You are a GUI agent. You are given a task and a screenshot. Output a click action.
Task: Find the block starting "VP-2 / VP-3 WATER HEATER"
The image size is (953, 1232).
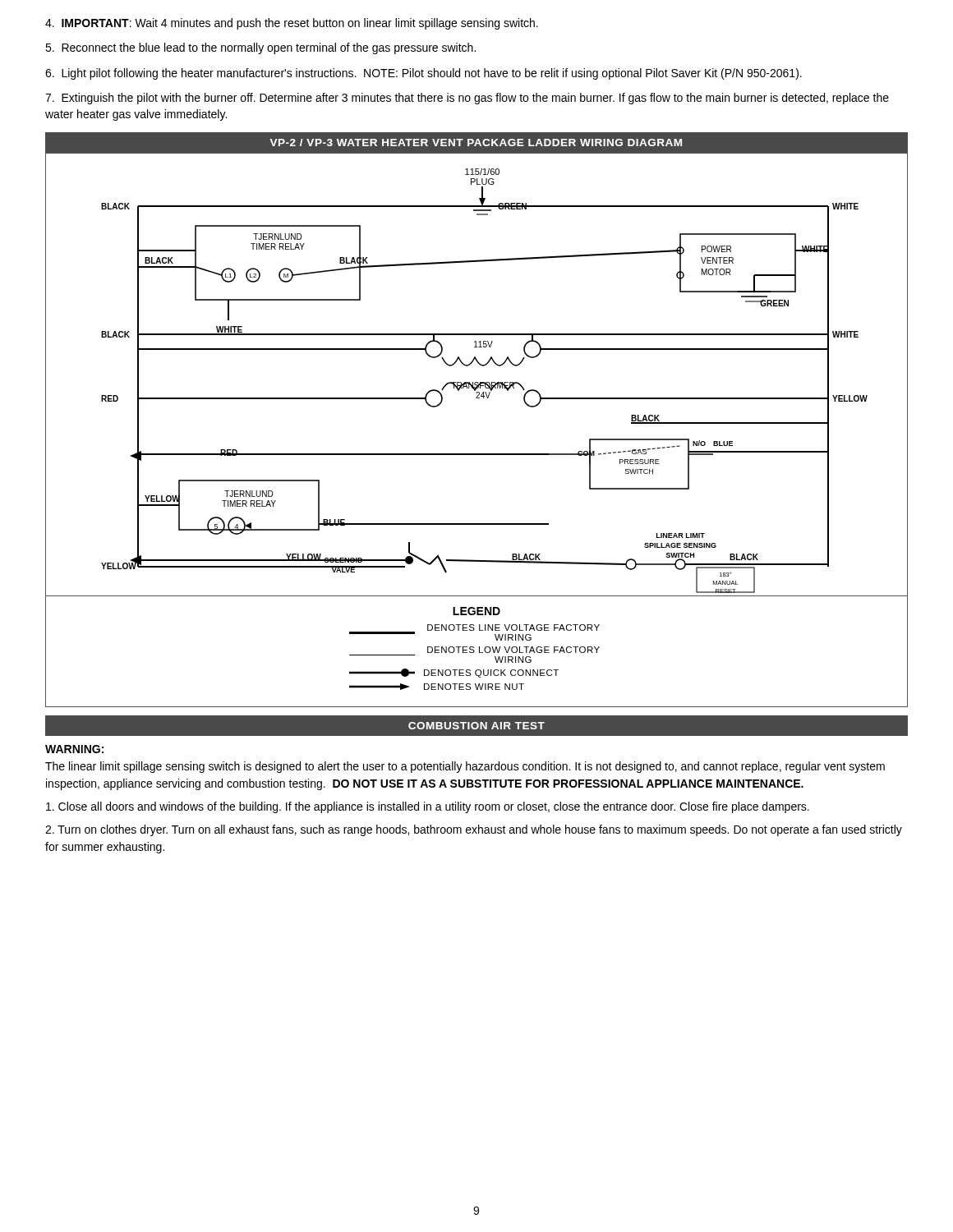(x=476, y=143)
